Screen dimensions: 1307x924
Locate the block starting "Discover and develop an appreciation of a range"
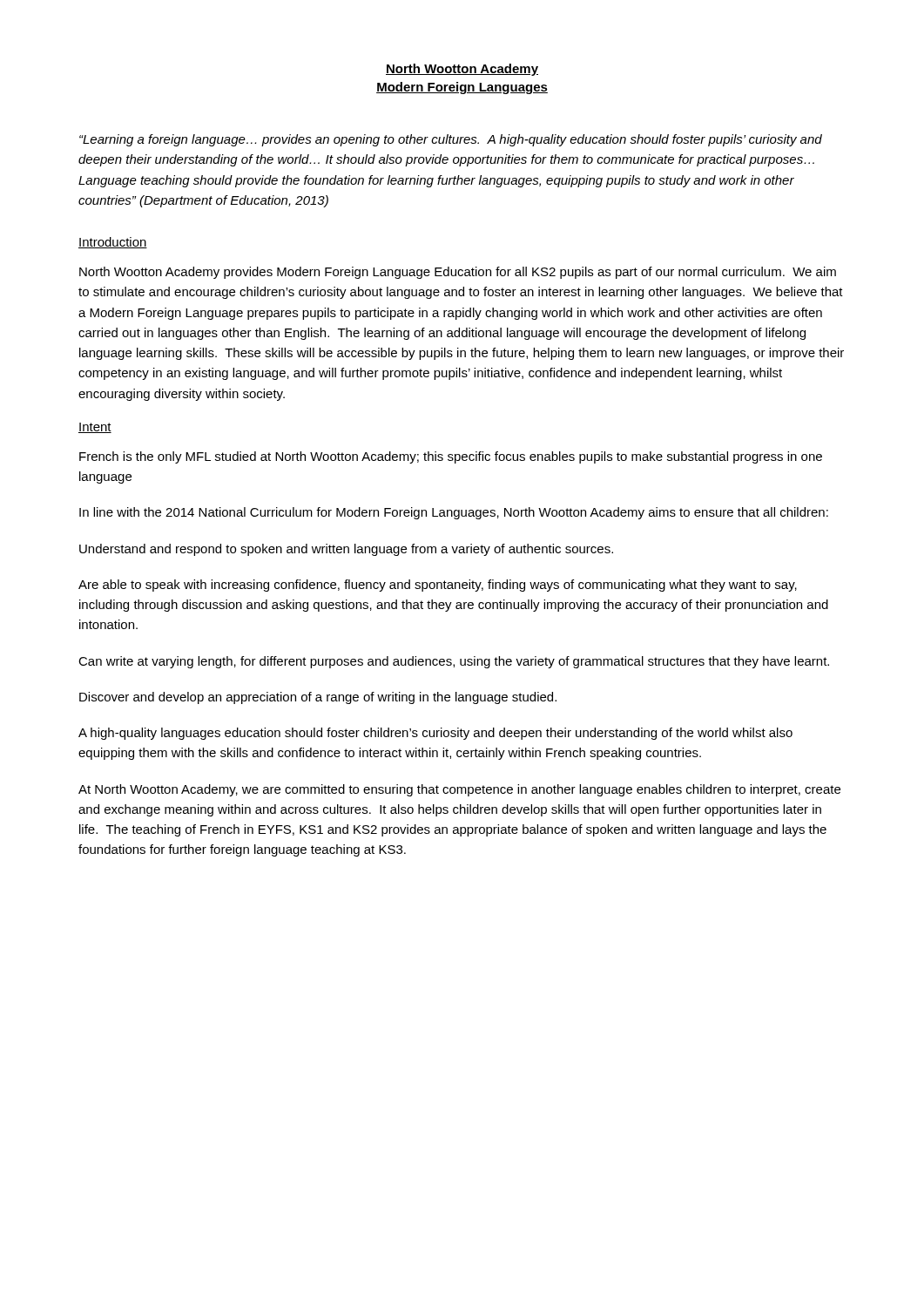318,696
